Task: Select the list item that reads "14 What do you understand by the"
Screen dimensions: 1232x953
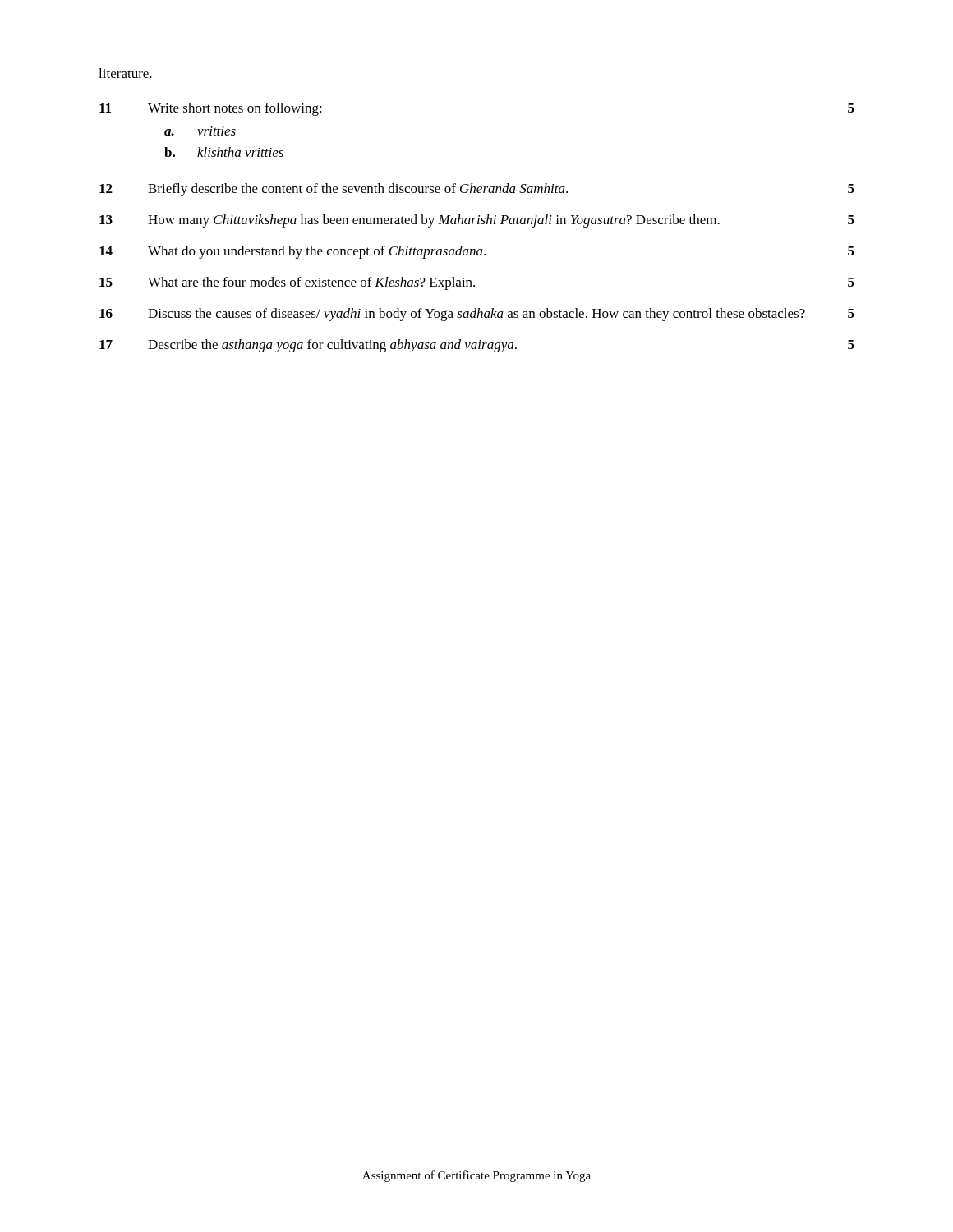Action: tap(476, 251)
